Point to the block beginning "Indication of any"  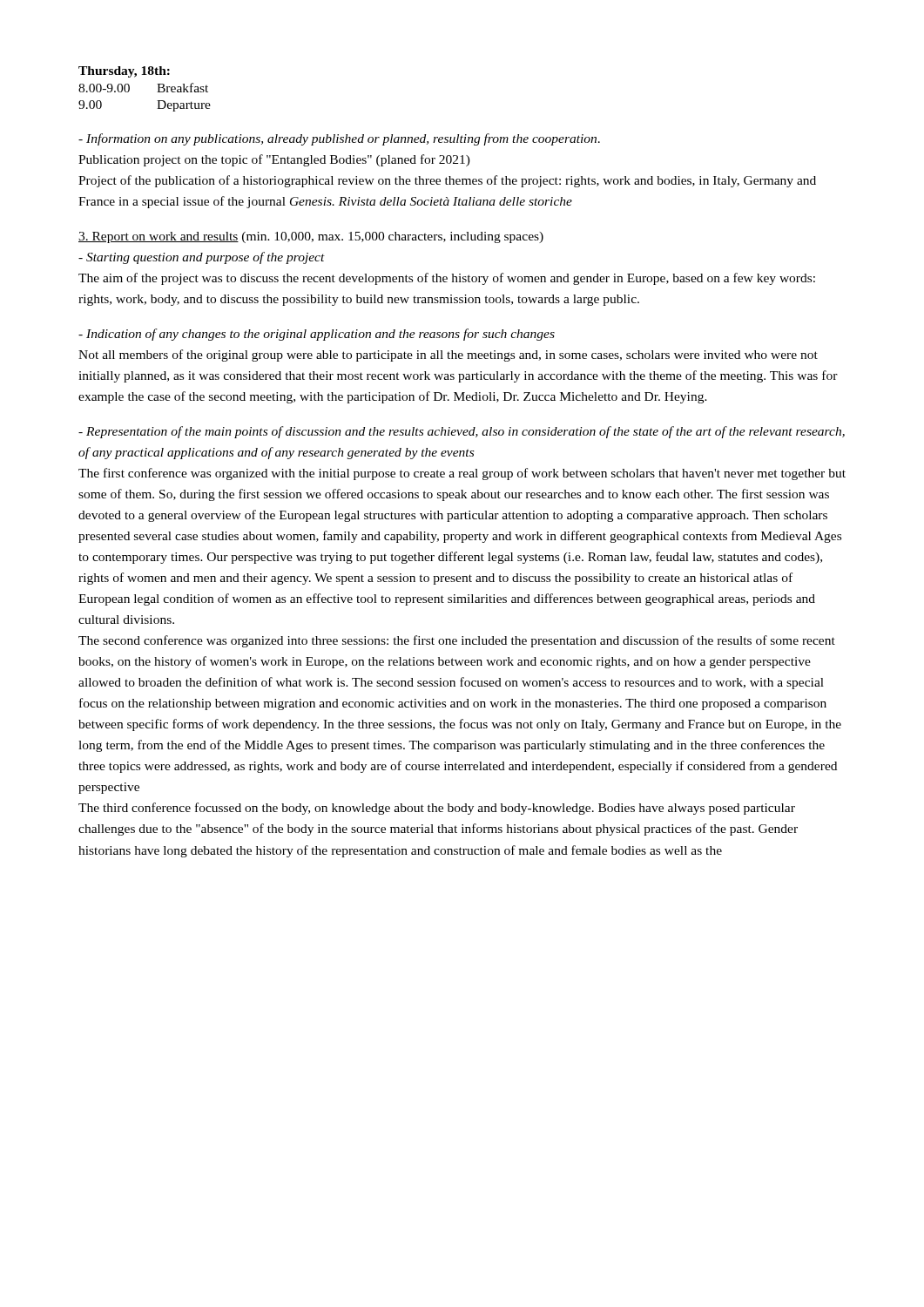pos(458,365)
